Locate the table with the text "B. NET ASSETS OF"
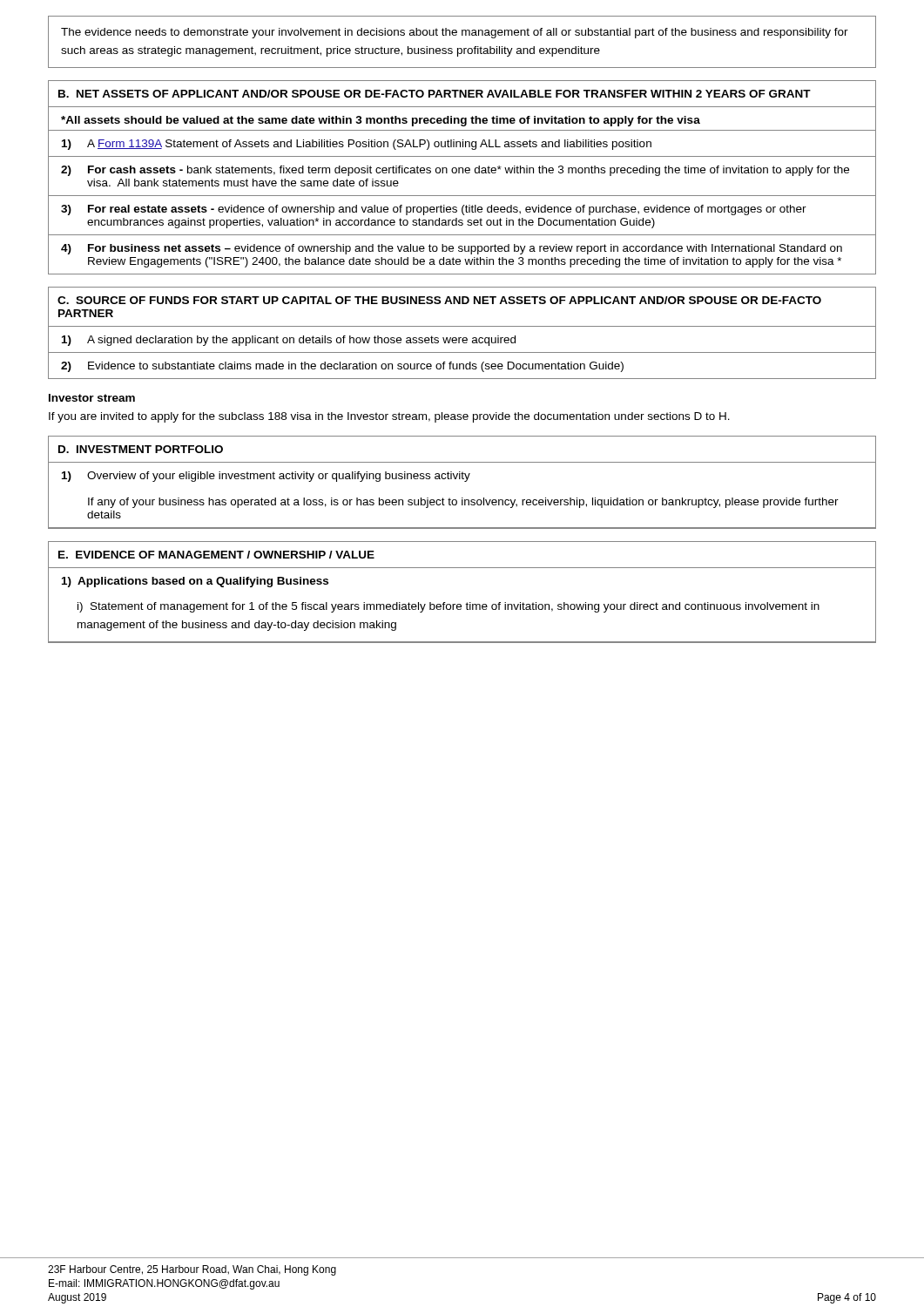 (x=462, y=177)
